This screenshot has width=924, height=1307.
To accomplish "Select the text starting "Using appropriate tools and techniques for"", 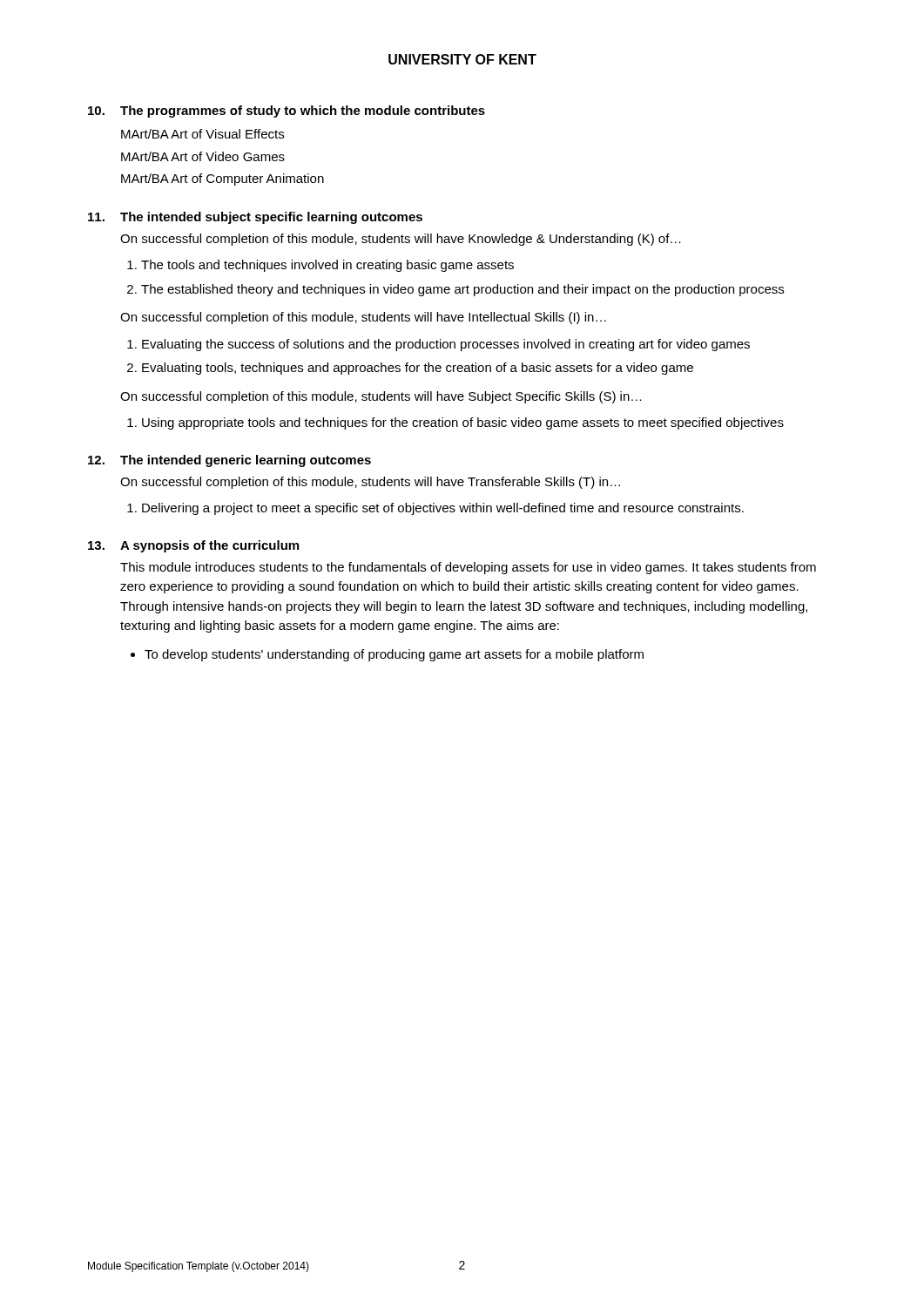I will pyautogui.click(x=462, y=422).
